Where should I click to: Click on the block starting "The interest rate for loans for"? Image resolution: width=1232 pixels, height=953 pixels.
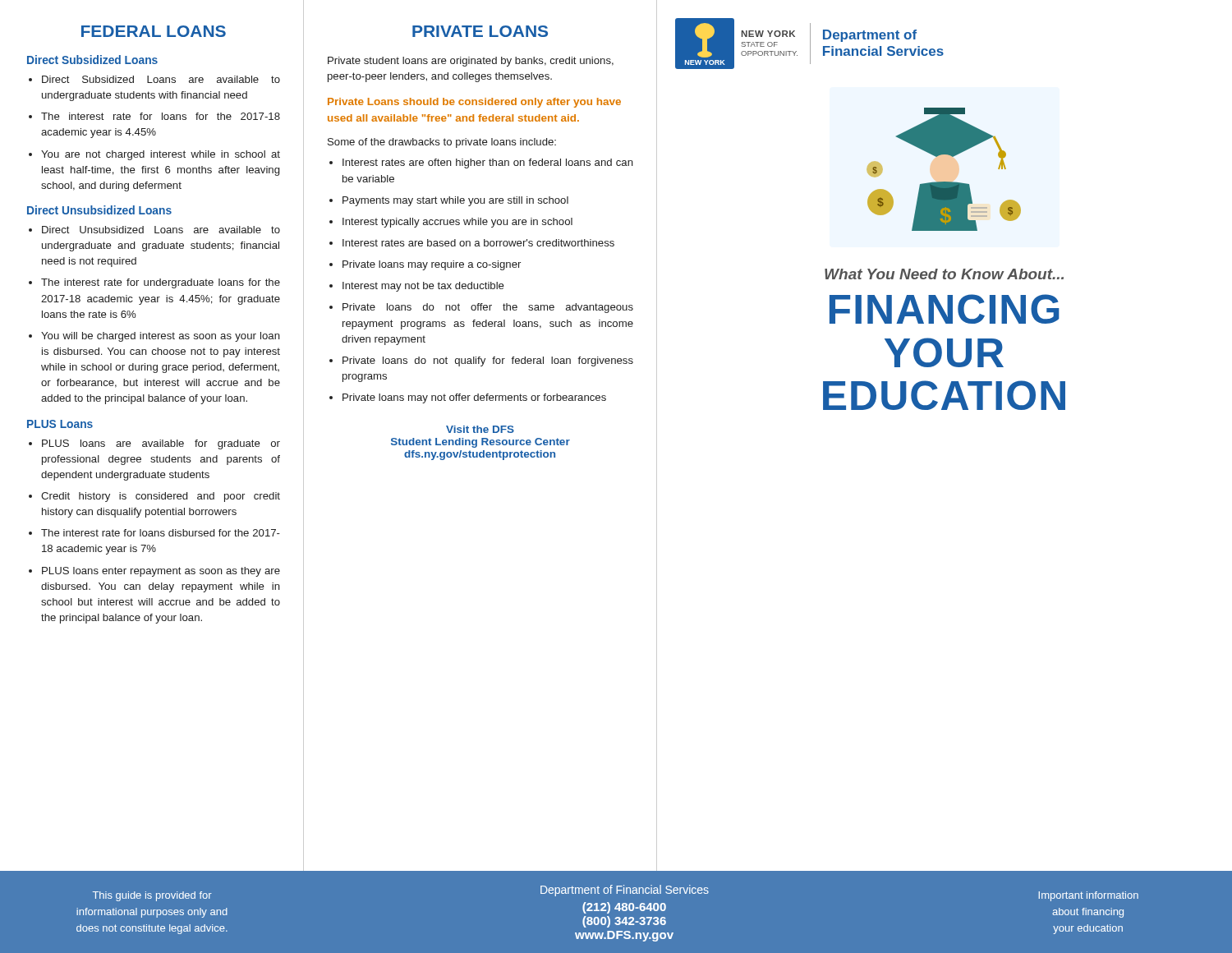161,124
